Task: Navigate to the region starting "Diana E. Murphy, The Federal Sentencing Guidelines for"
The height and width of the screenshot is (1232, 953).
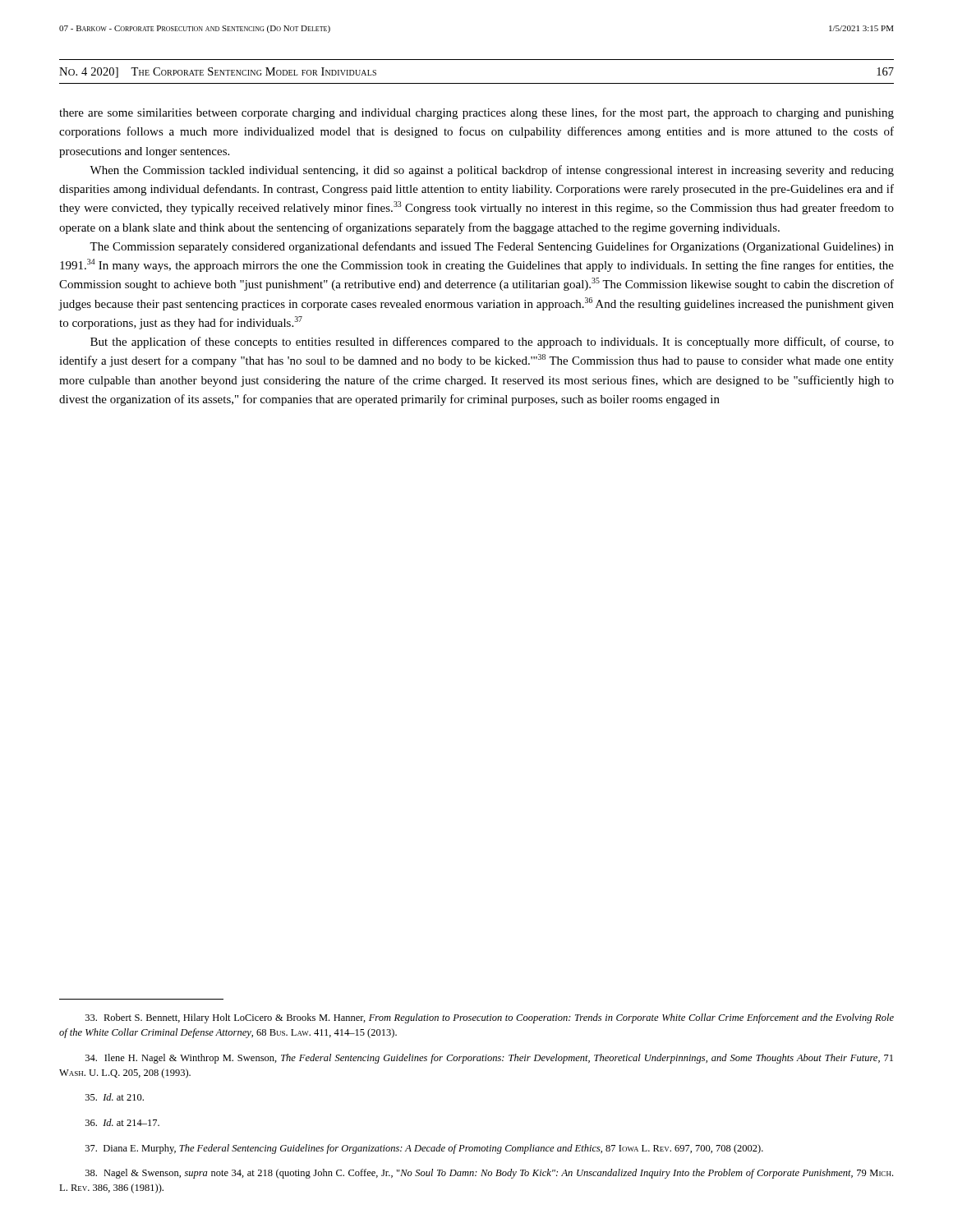Action: click(476, 1148)
